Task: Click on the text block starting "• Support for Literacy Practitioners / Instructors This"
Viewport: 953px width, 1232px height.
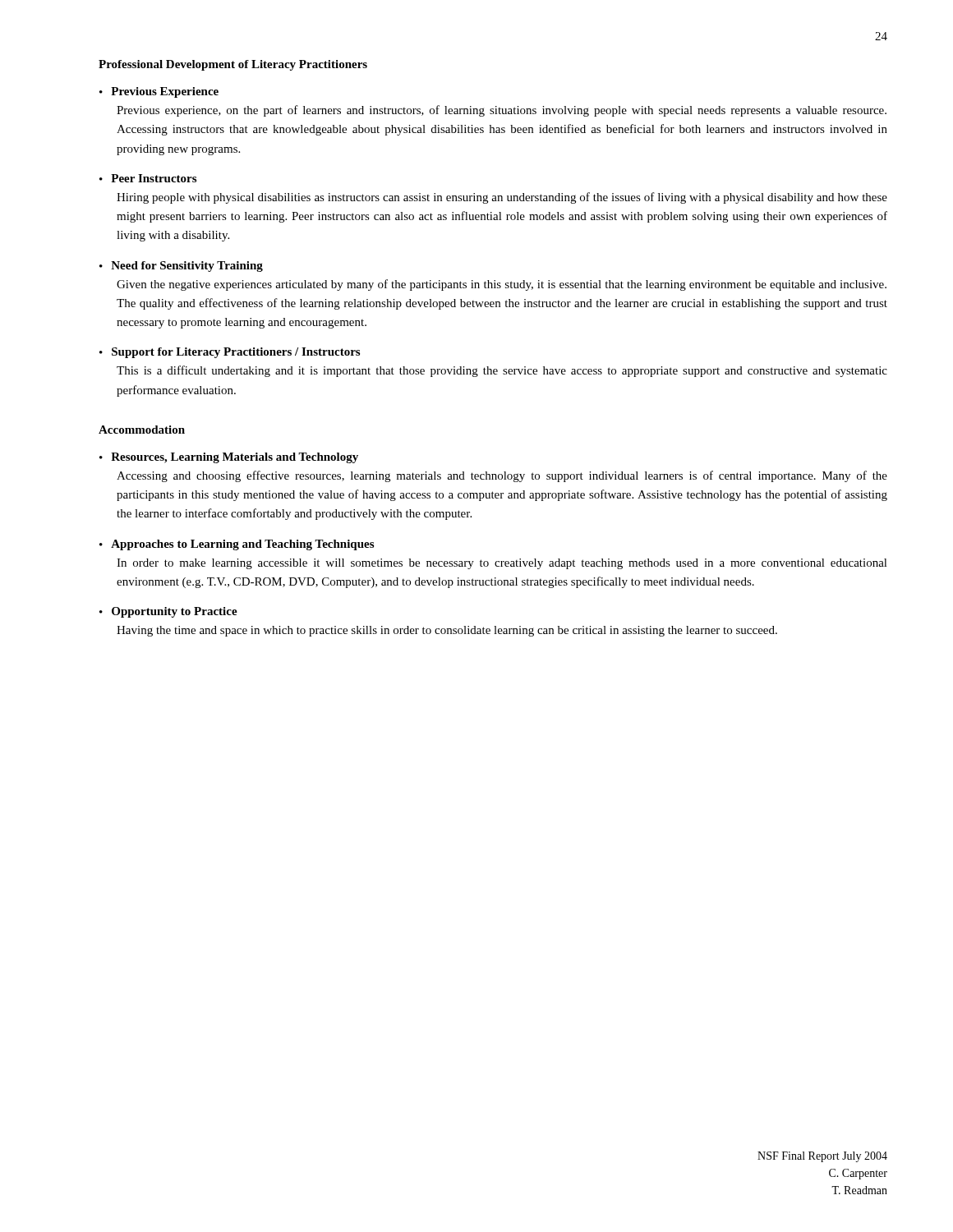Action: tap(493, 372)
